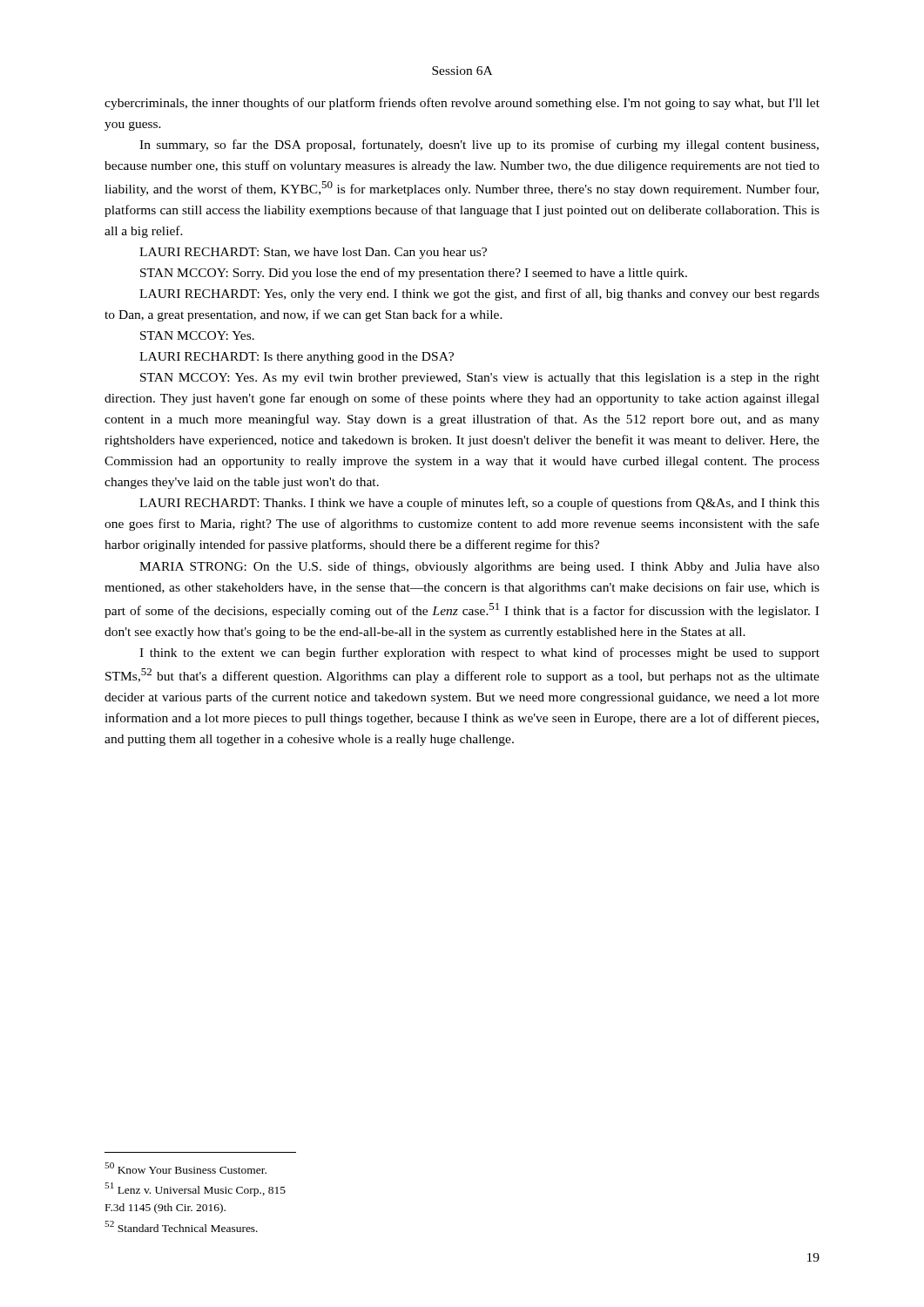
Task: Point to the block beginning "LAURI RECHARDT: Is there"
Action: coord(297,356)
